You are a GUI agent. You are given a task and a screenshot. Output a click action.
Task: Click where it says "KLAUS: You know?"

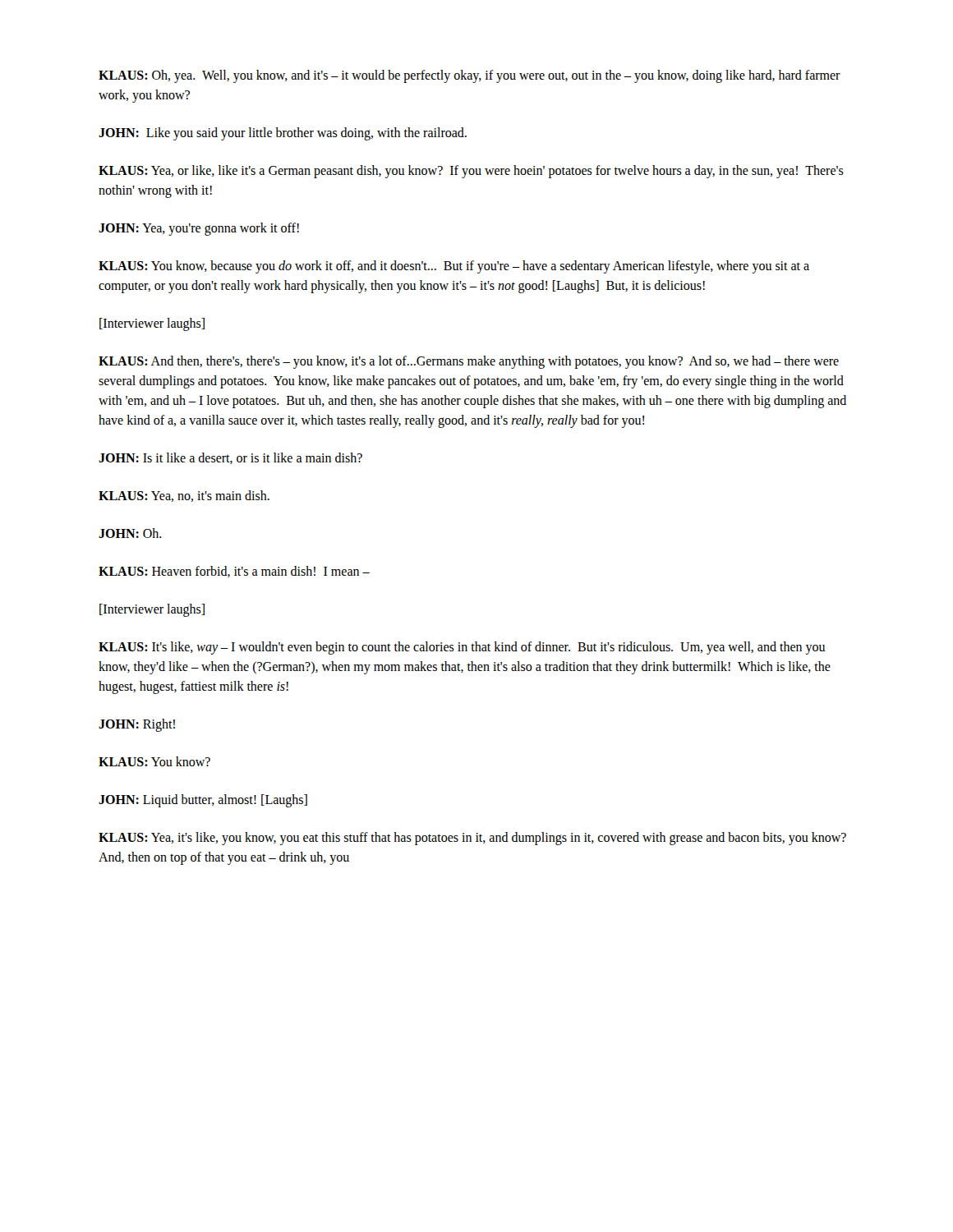(x=155, y=762)
